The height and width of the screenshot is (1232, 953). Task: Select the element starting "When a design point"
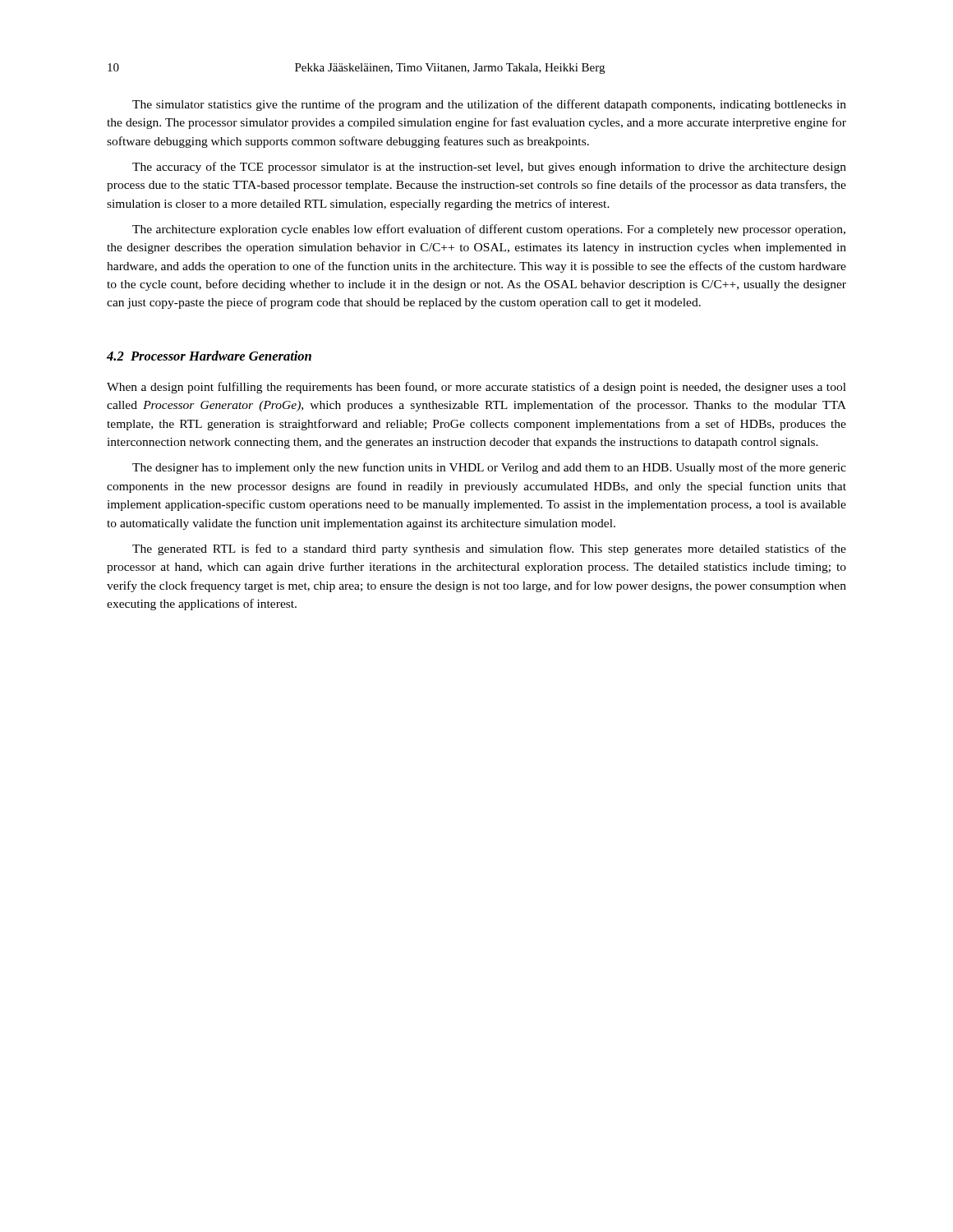(476, 414)
